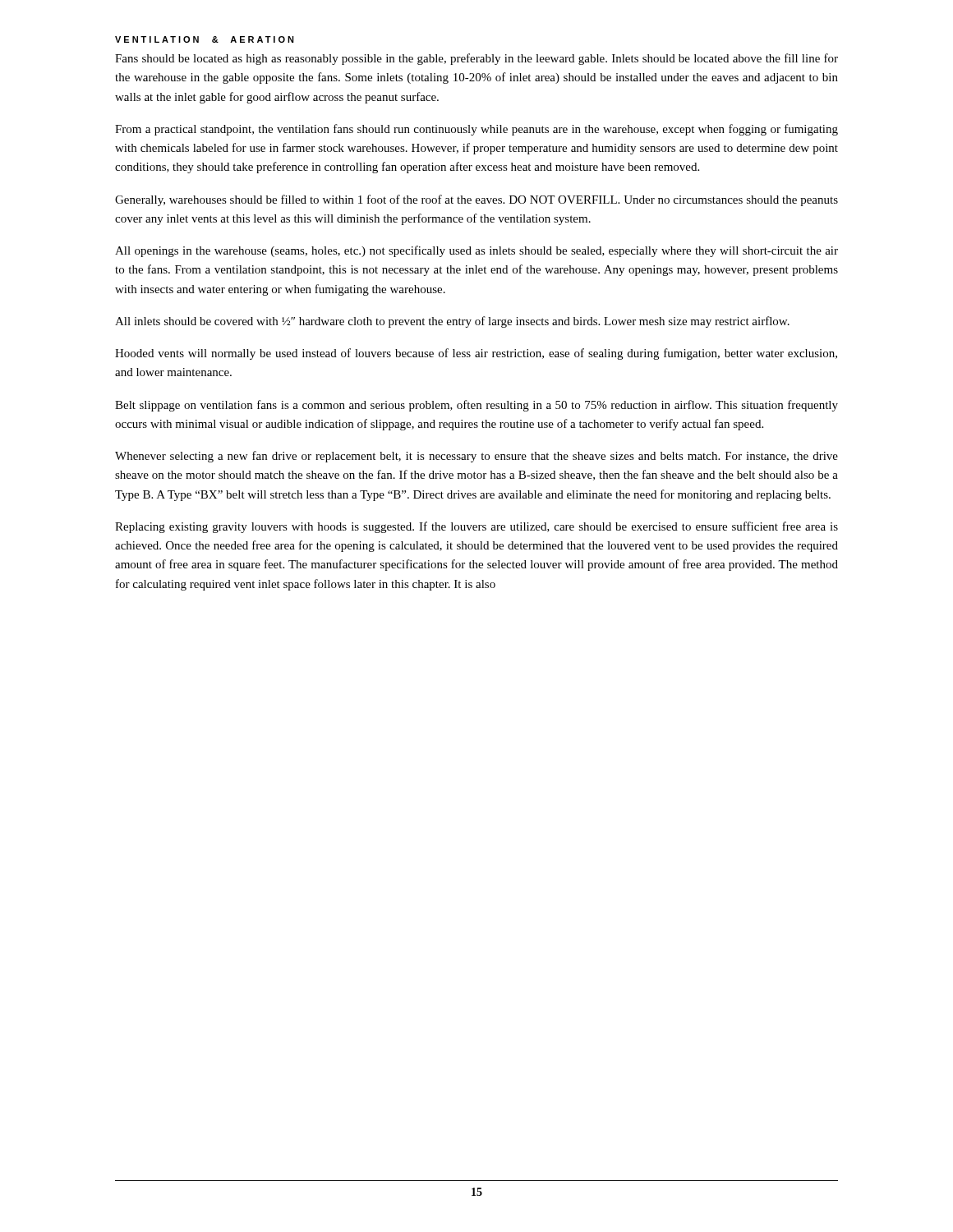Where is the passage that starts "From a practical"?

476,148
